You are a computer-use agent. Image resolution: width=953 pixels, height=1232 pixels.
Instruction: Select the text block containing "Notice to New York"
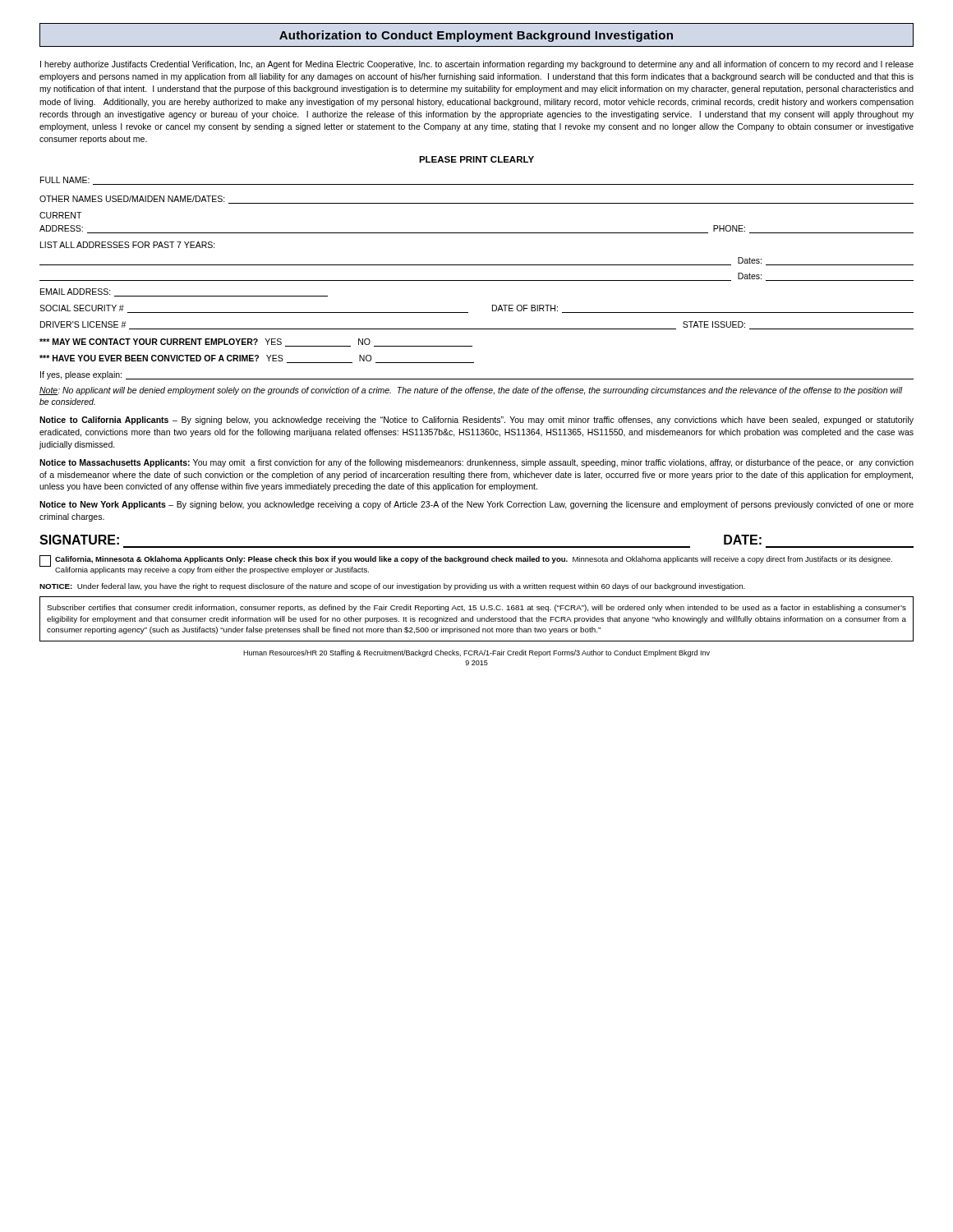(x=476, y=511)
